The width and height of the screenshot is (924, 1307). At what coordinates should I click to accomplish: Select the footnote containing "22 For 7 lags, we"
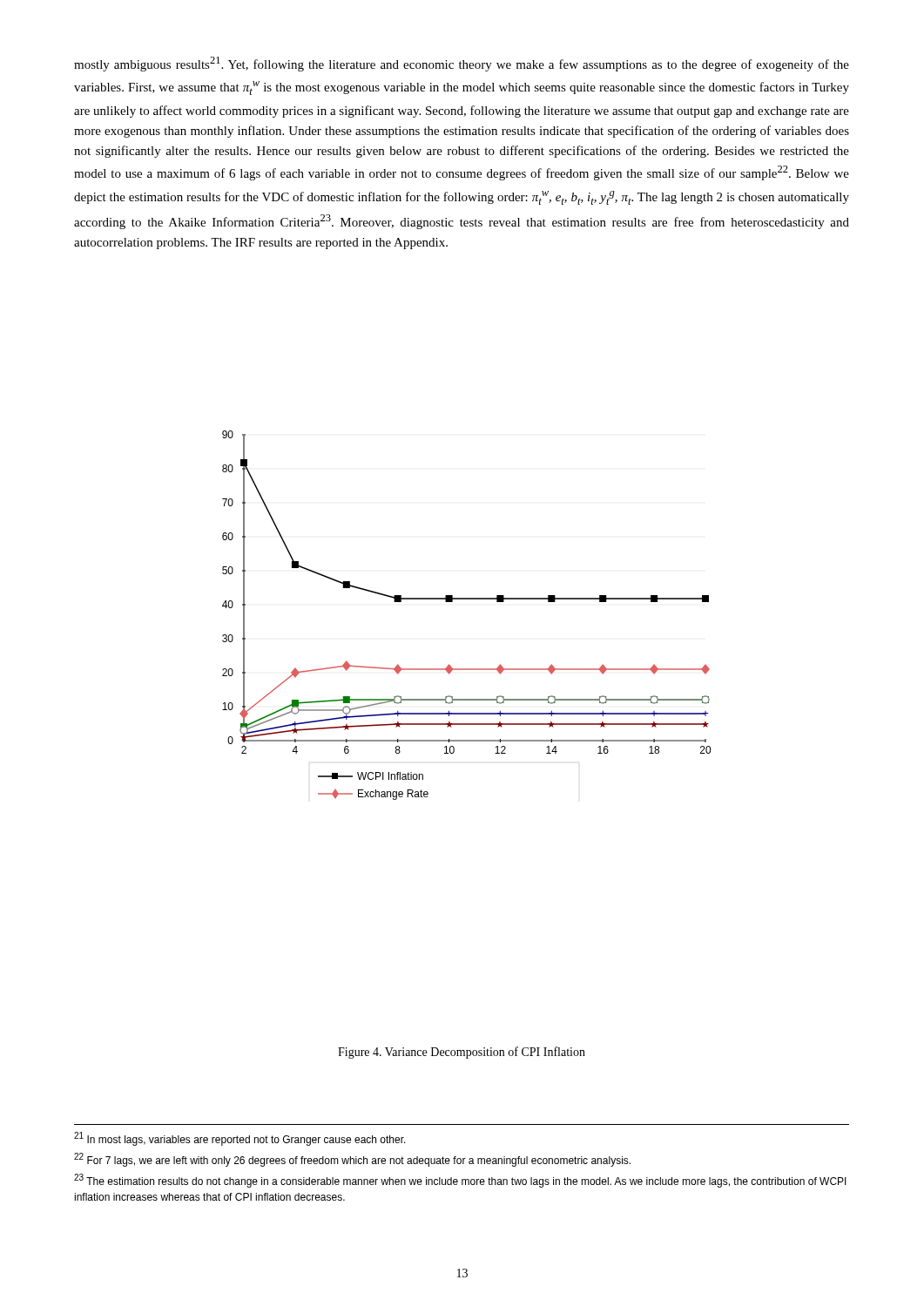(x=353, y=1159)
